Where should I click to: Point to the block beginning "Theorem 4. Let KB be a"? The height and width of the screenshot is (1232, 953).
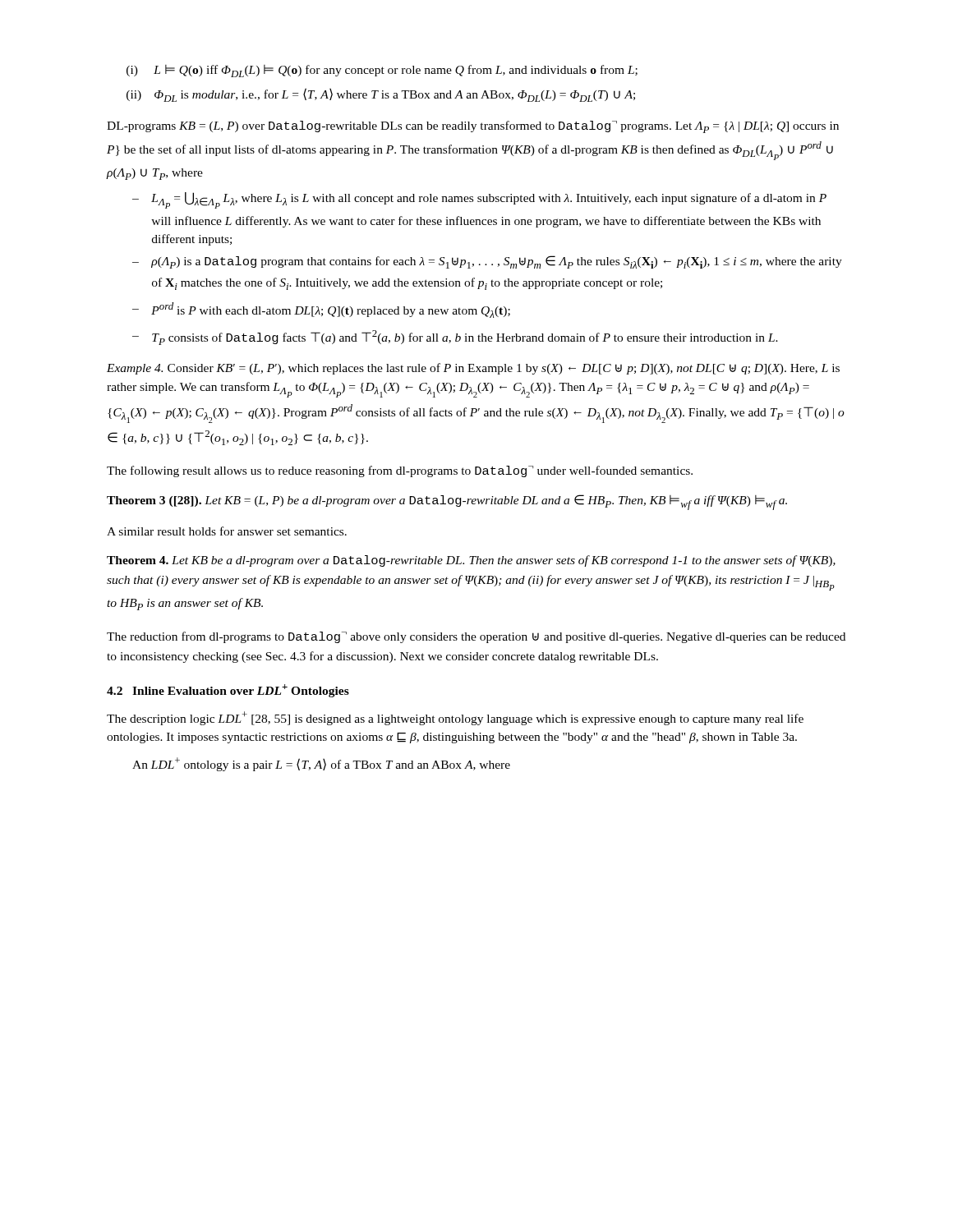pos(471,583)
